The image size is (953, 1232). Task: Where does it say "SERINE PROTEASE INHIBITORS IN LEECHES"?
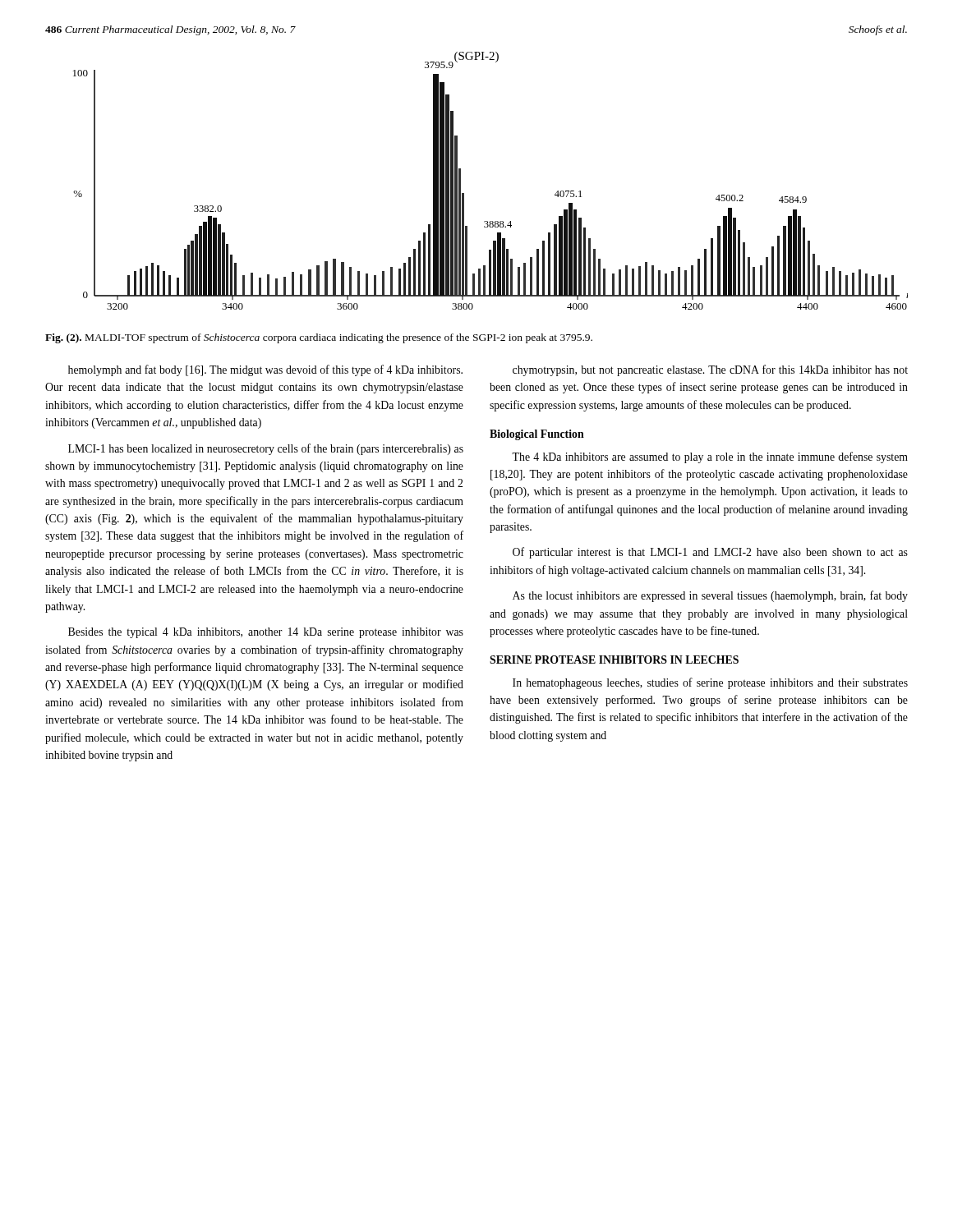pyautogui.click(x=614, y=660)
